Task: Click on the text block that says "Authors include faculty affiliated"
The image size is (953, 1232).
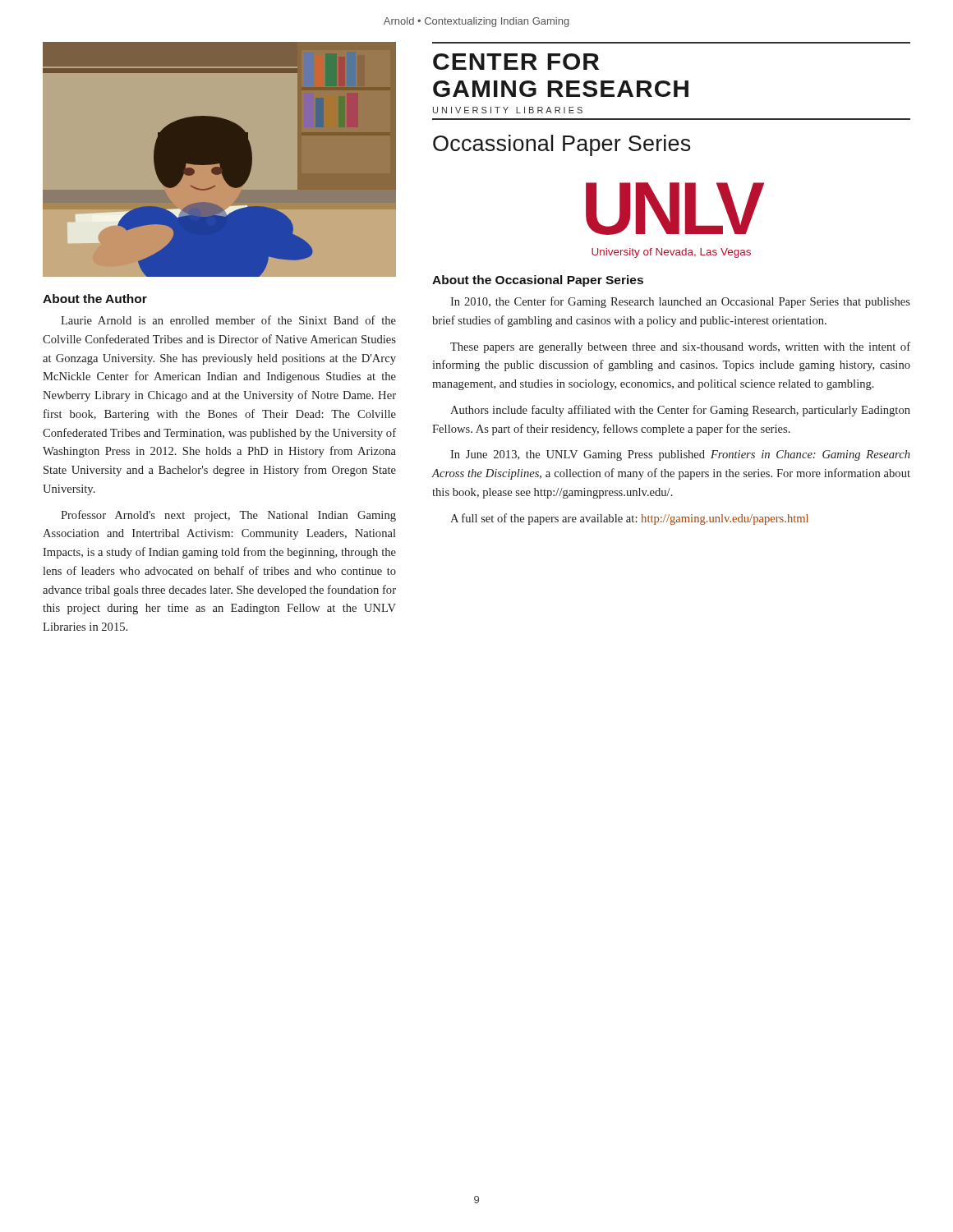Action: [x=671, y=419]
